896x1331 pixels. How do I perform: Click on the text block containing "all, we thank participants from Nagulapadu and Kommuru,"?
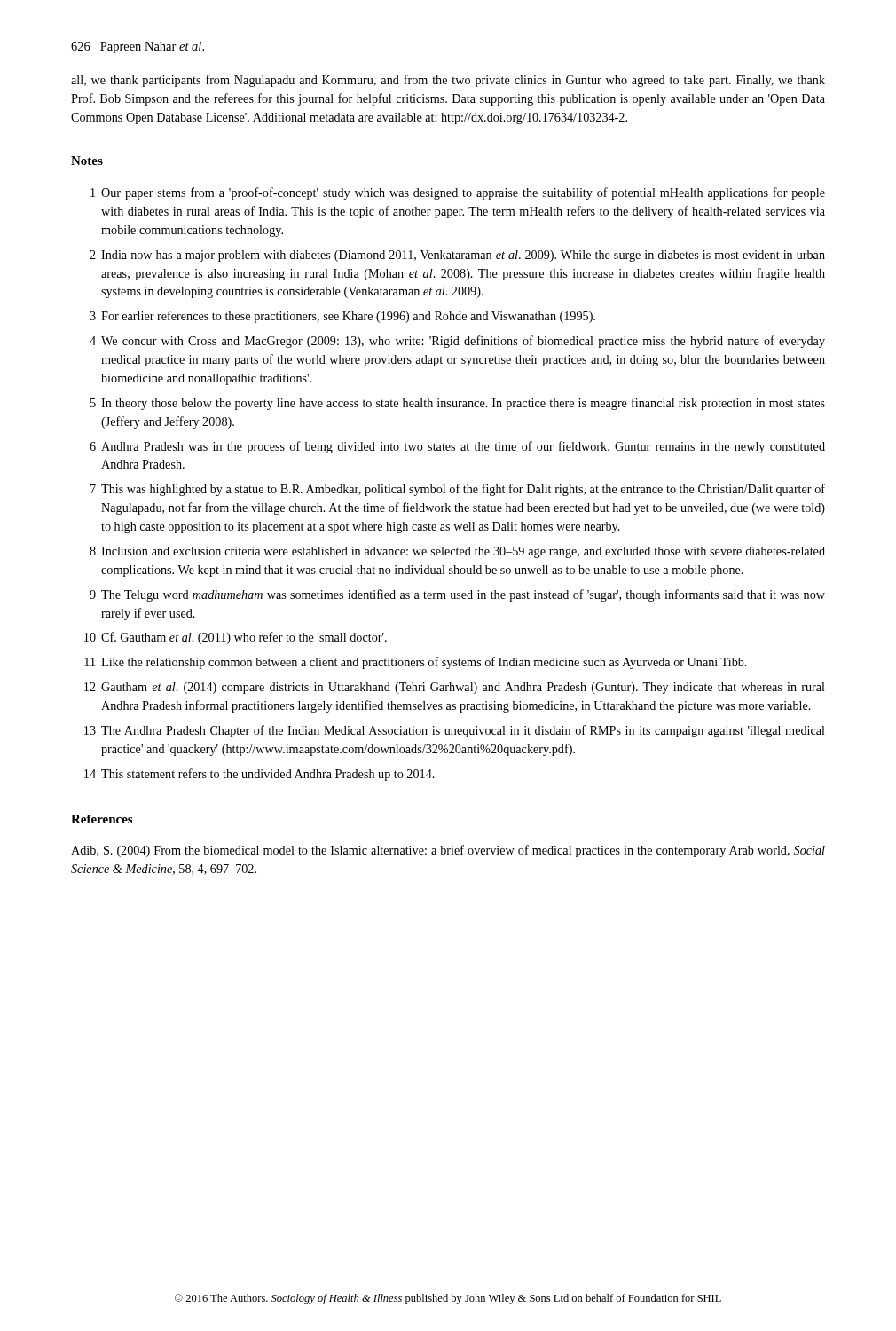click(x=448, y=99)
